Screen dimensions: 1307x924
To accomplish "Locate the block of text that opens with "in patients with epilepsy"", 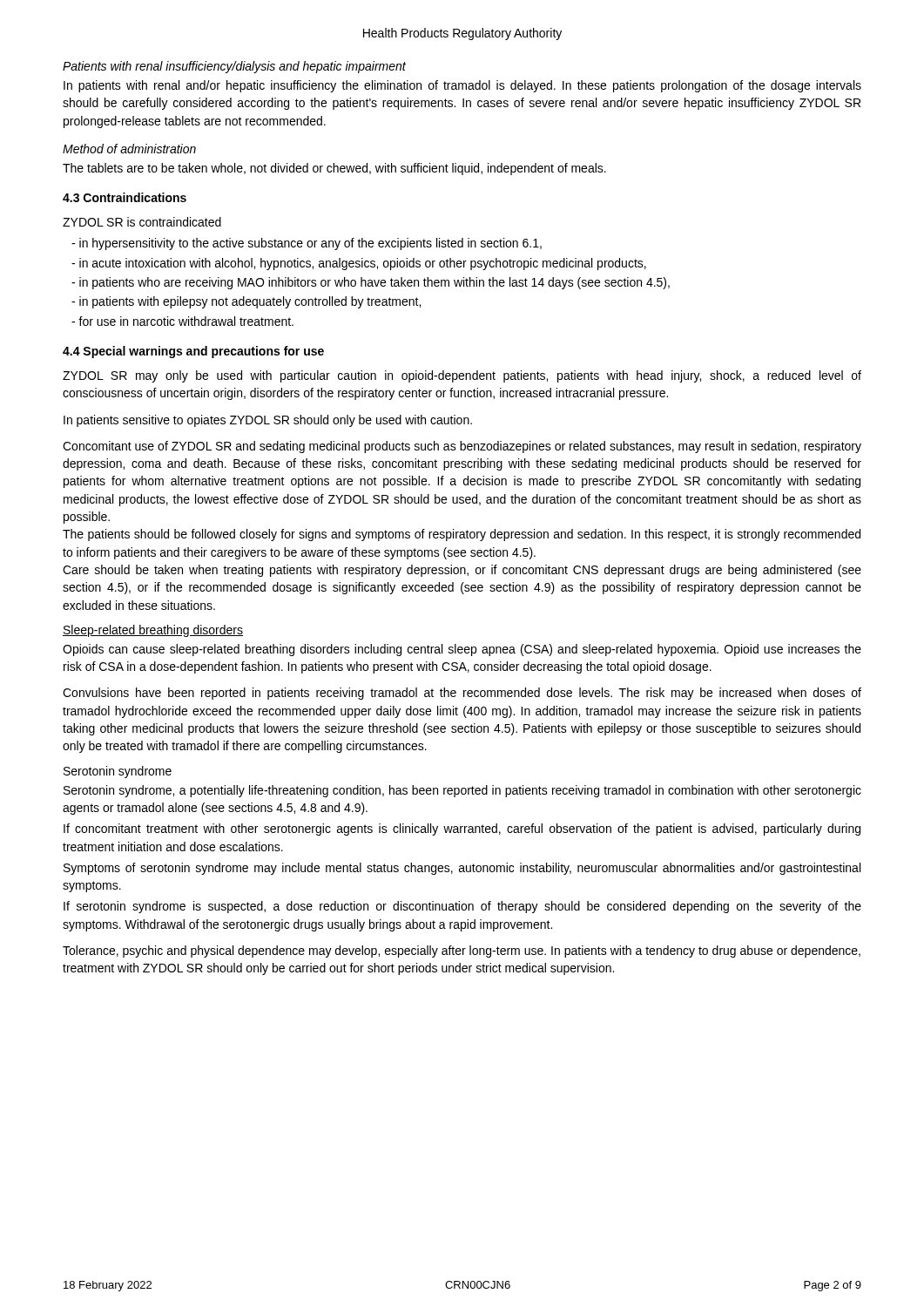I will [247, 302].
